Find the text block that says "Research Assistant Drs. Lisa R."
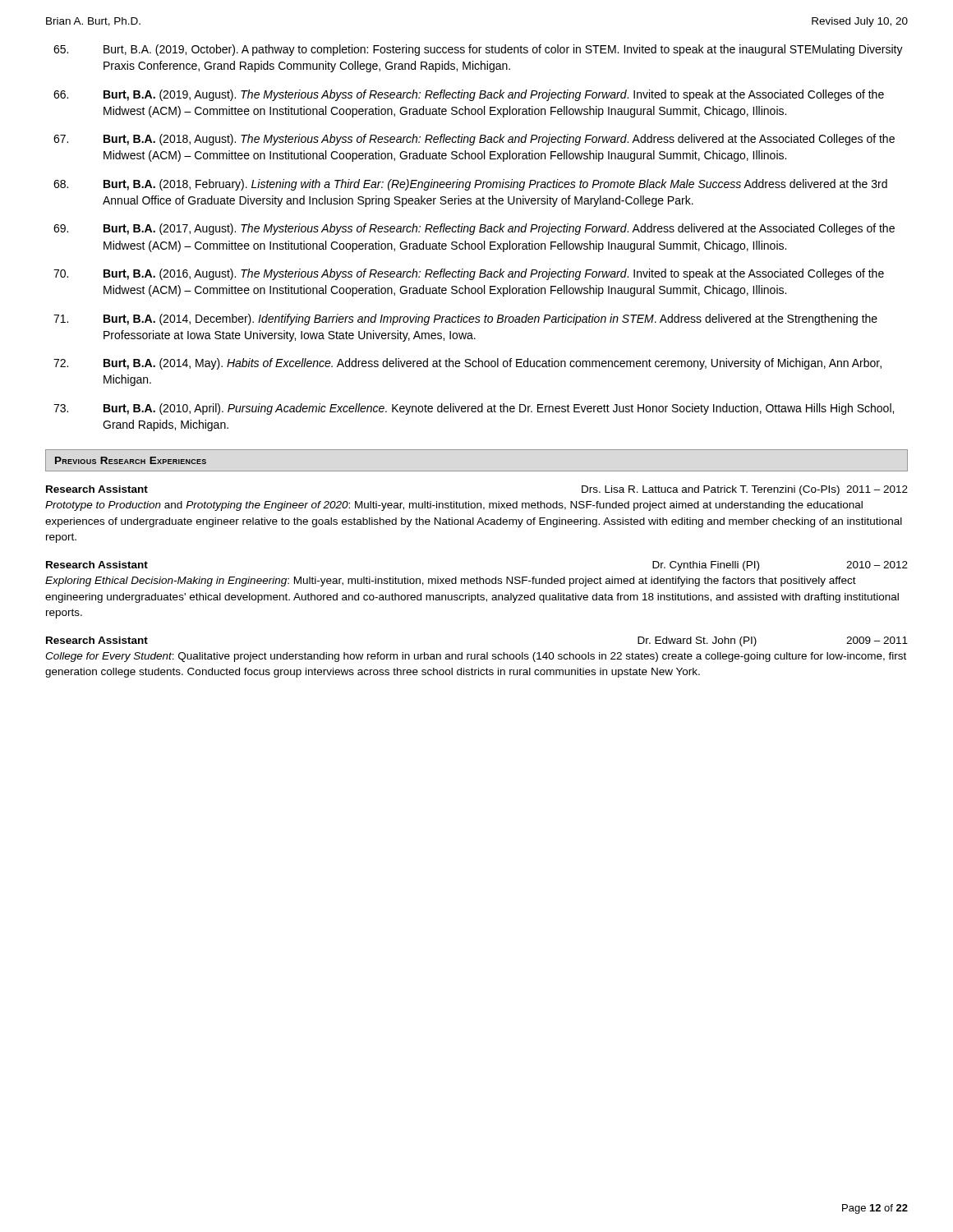 pyautogui.click(x=476, y=514)
